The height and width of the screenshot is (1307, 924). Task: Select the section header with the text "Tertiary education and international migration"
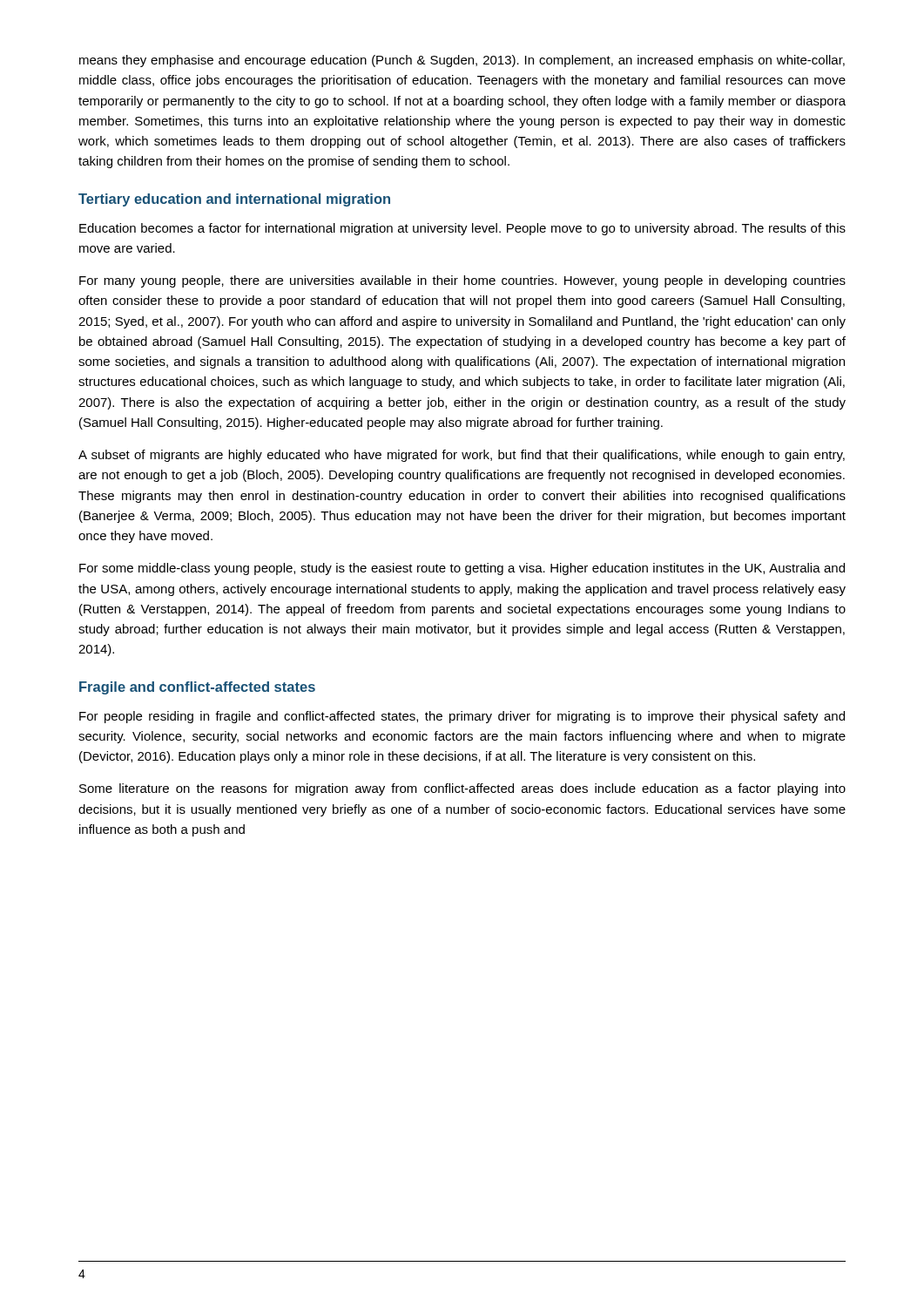tap(235, 198)
